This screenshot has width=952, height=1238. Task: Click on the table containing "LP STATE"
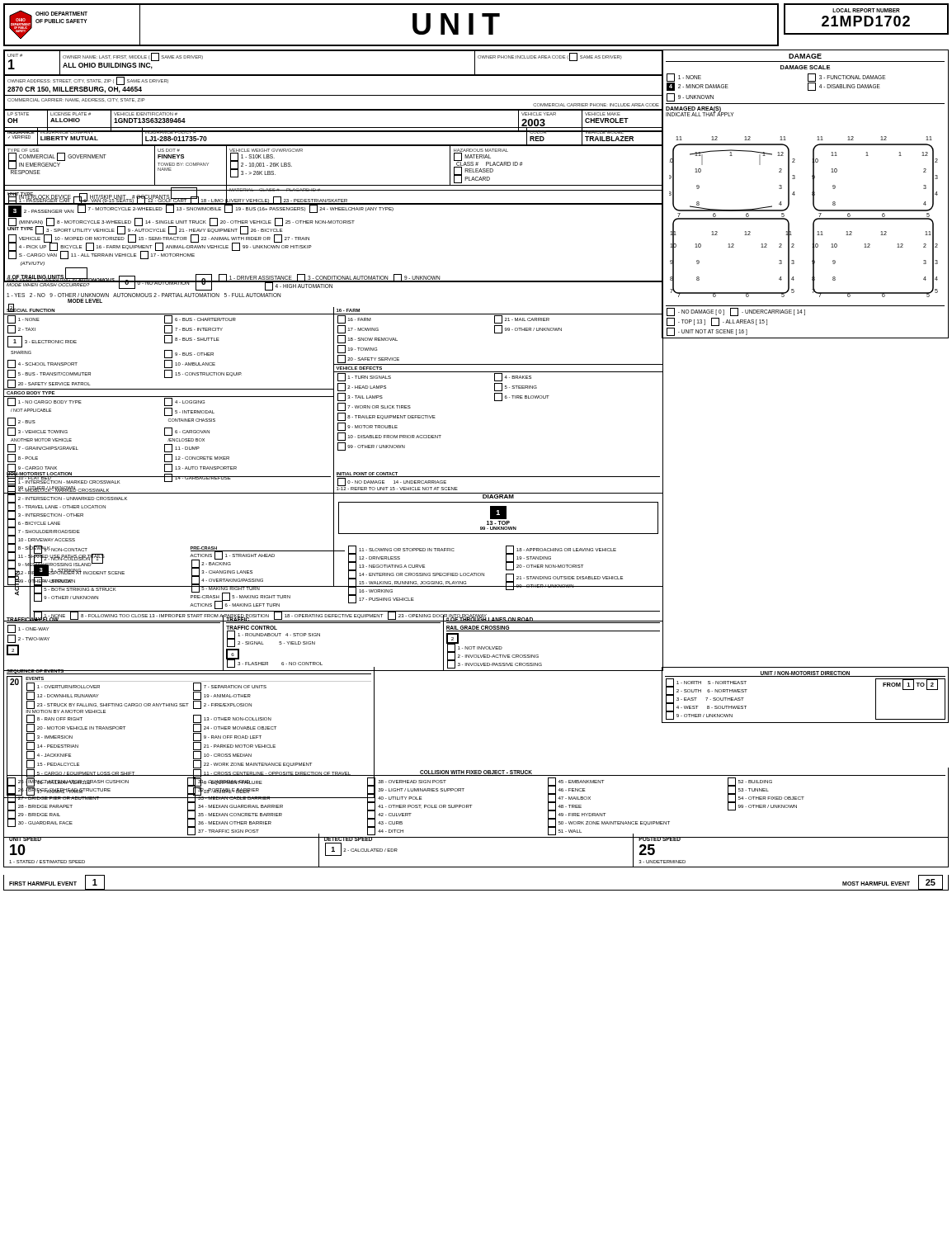tap(333, 121)
